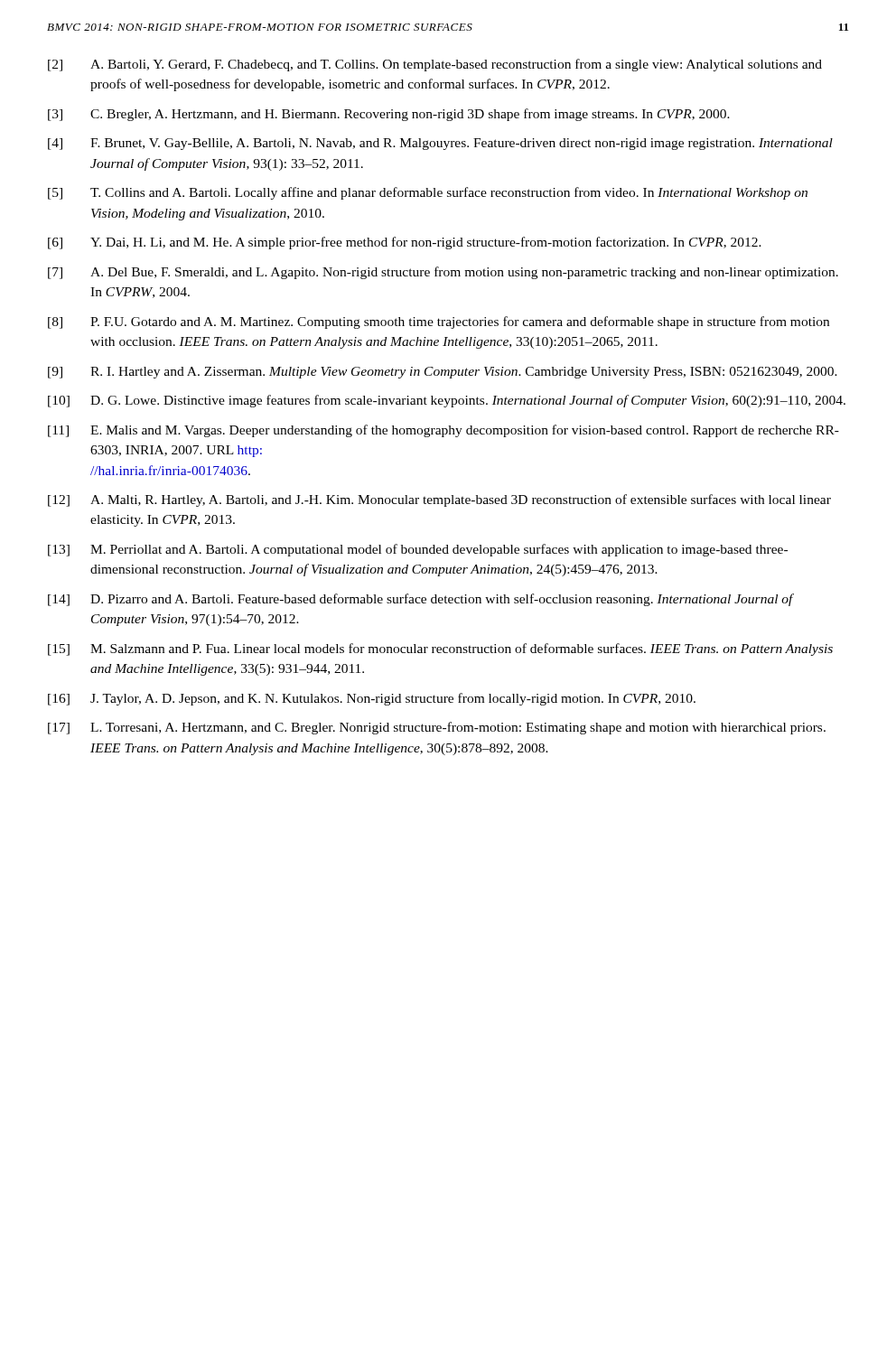Point to the text block starting "[14] D. Pizarro"
896x1355 pixels.
click(448, 609)
